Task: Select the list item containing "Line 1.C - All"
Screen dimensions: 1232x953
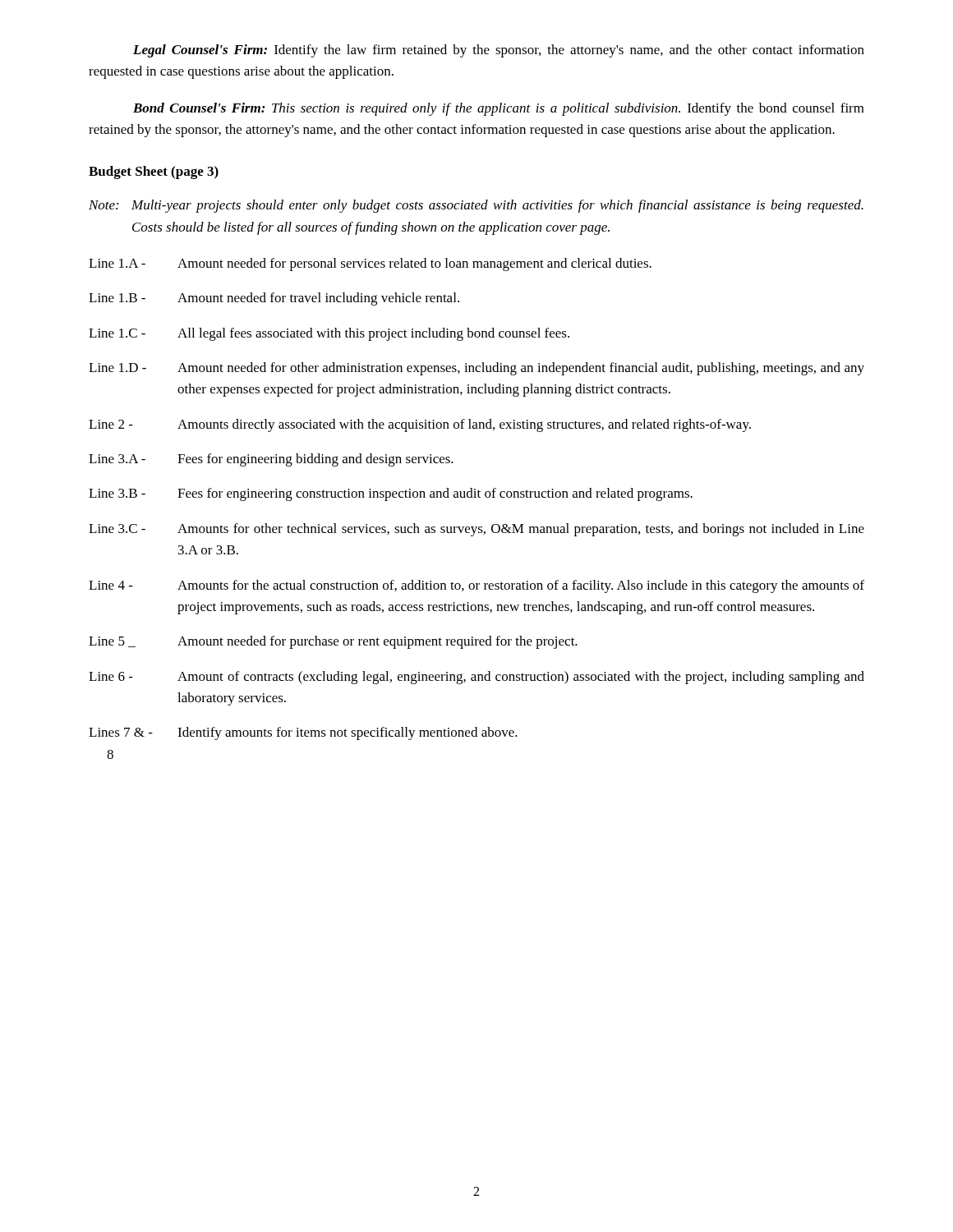Action: (x=476, y=333)
